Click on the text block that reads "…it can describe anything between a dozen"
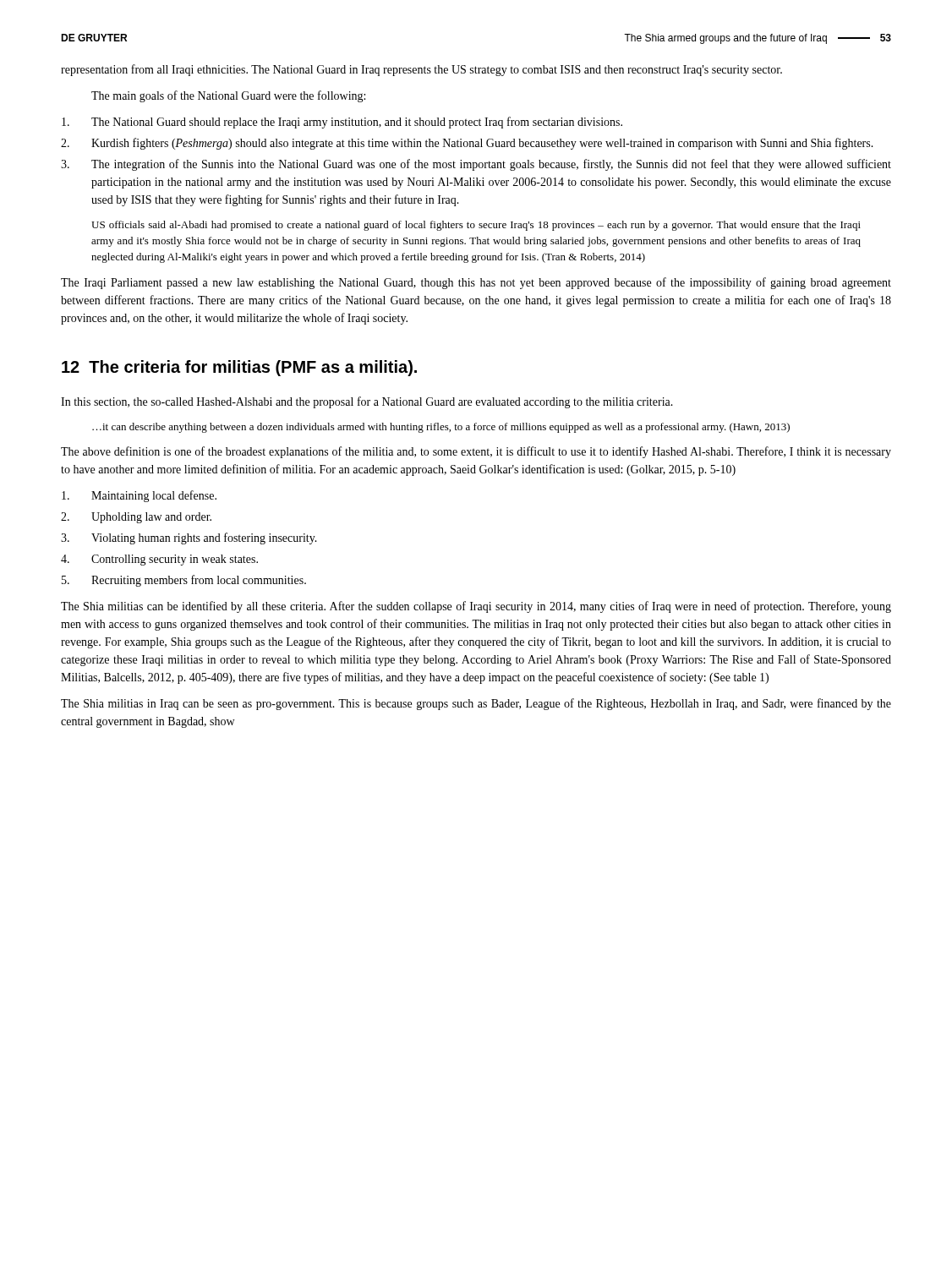Viewport: 952px width, 1268px height. 476,427
